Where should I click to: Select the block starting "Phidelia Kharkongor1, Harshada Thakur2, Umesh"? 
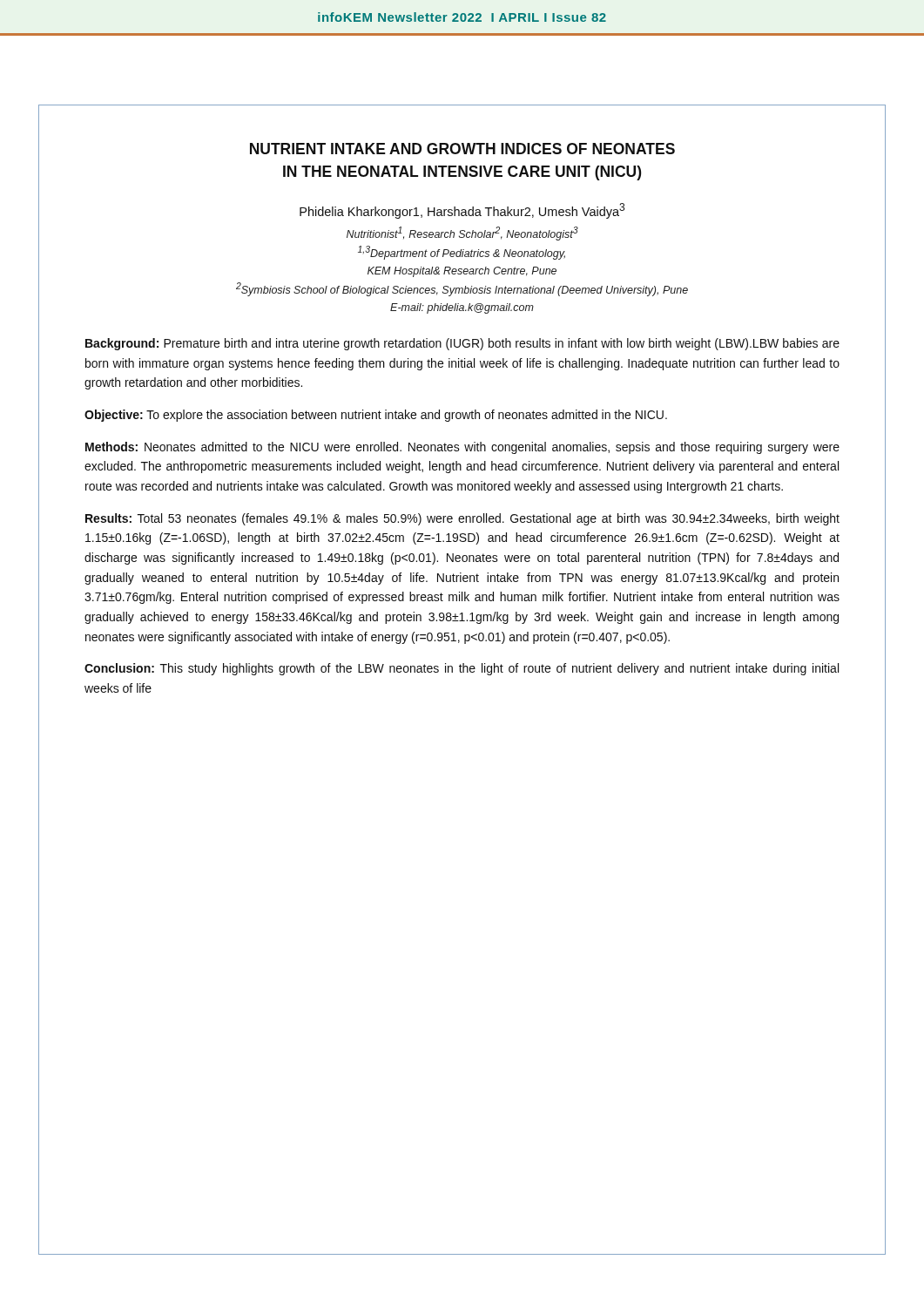click(x=462, y=210)
